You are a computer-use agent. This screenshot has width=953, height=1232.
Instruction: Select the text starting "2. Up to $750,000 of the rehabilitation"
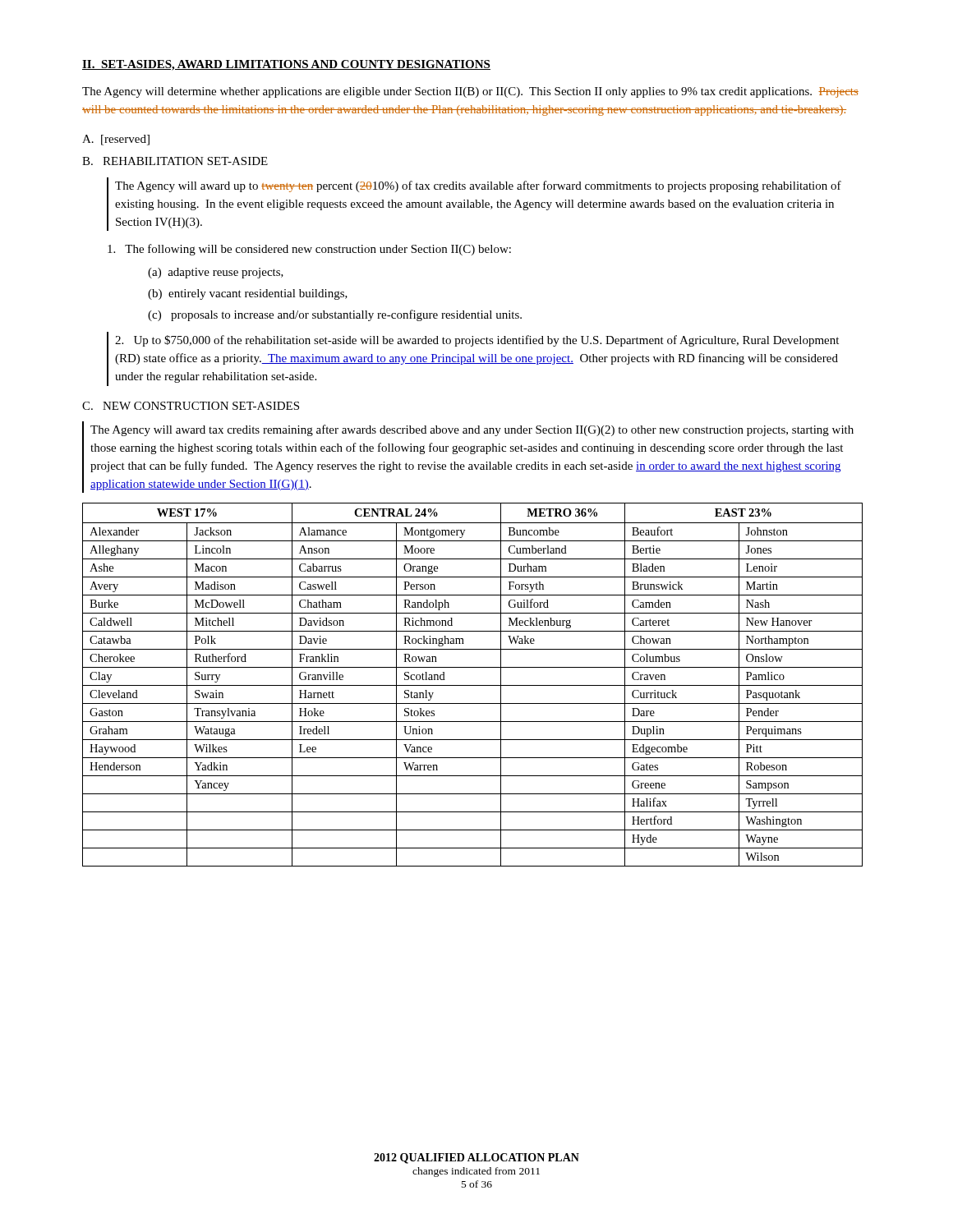[477, 358]
